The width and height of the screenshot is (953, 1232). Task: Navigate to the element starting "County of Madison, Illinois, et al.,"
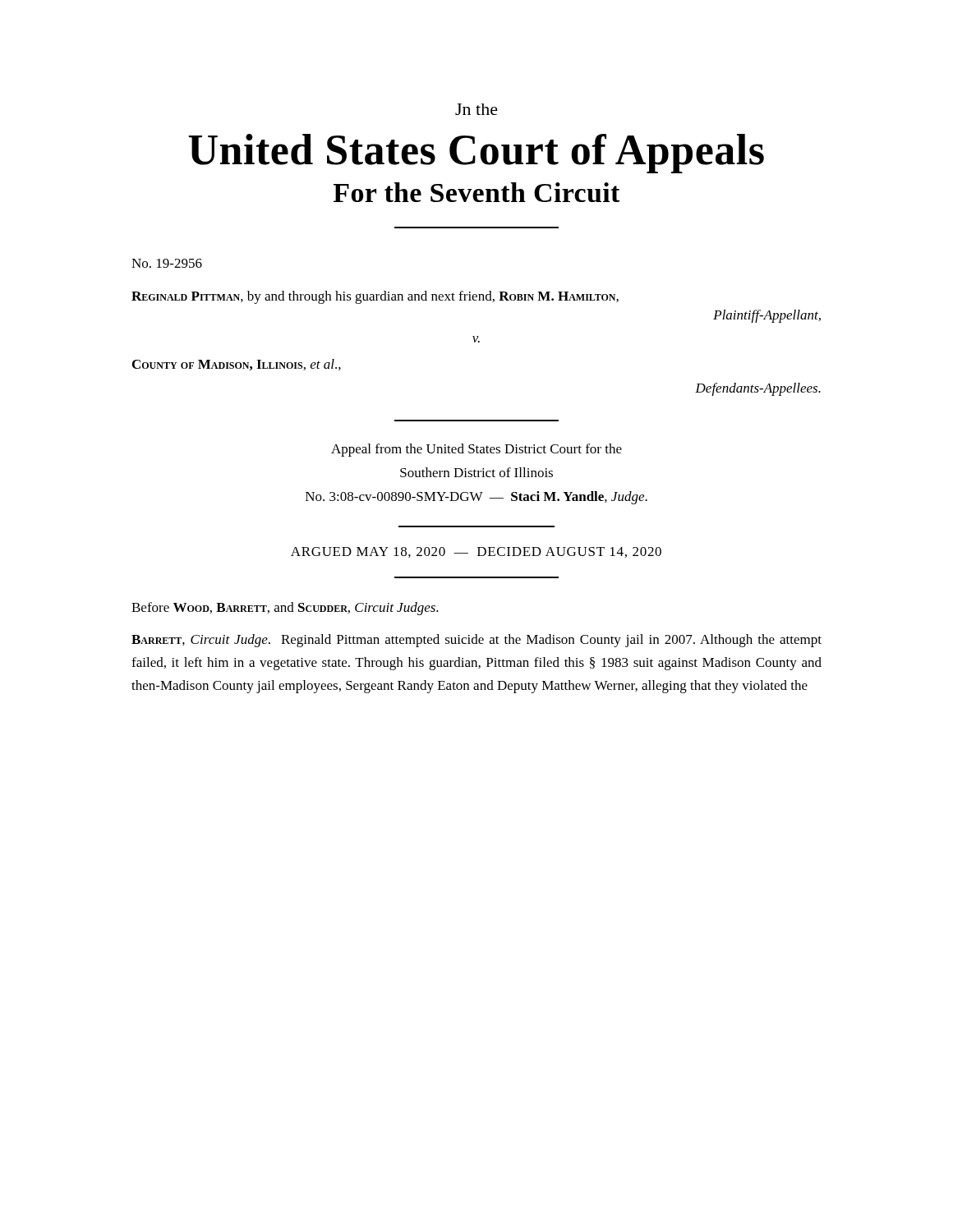236,364
